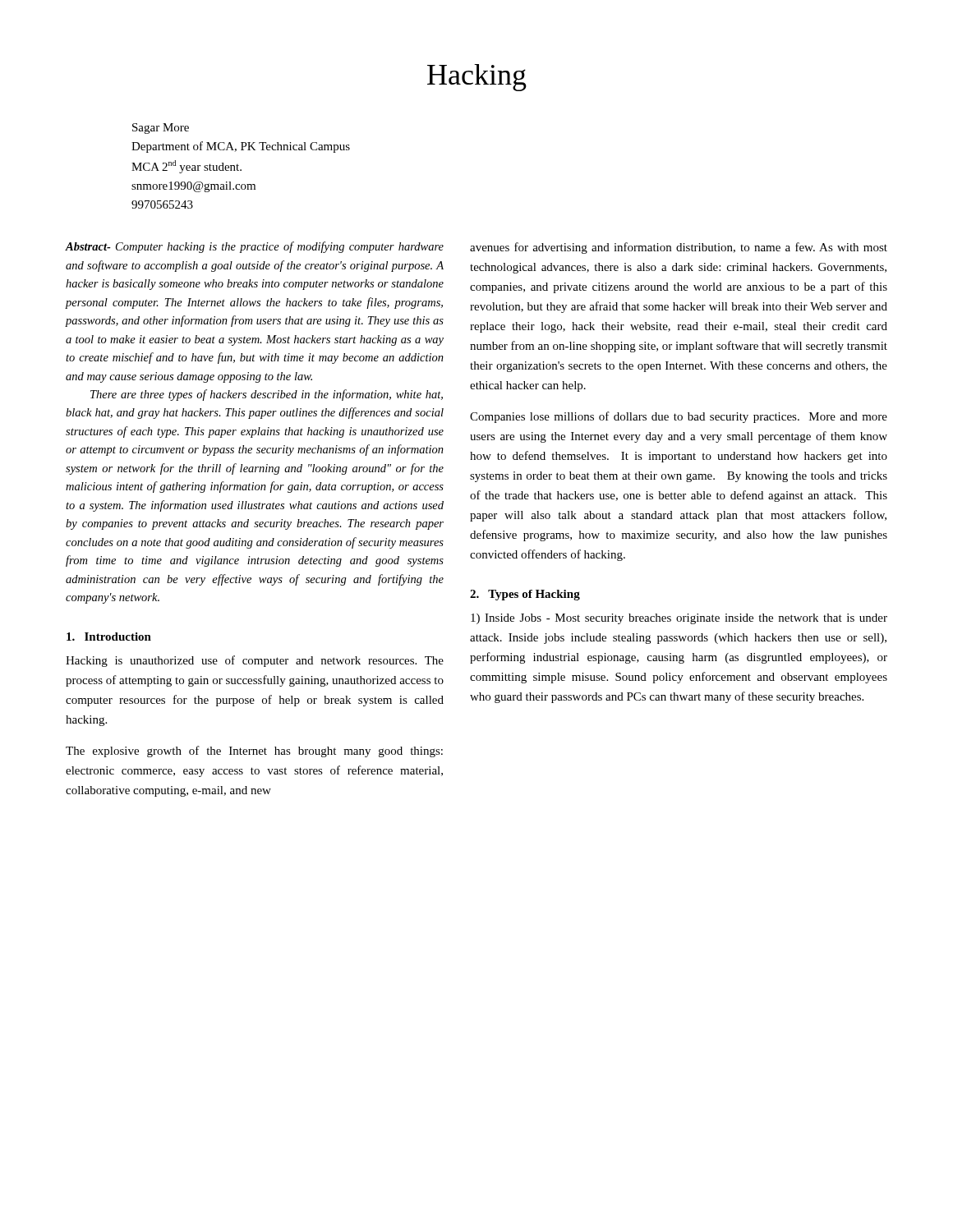The image size is (953, 1232).
Task: Click on the section header containing "1. Introduction"
Action: [x=108, y=636]
